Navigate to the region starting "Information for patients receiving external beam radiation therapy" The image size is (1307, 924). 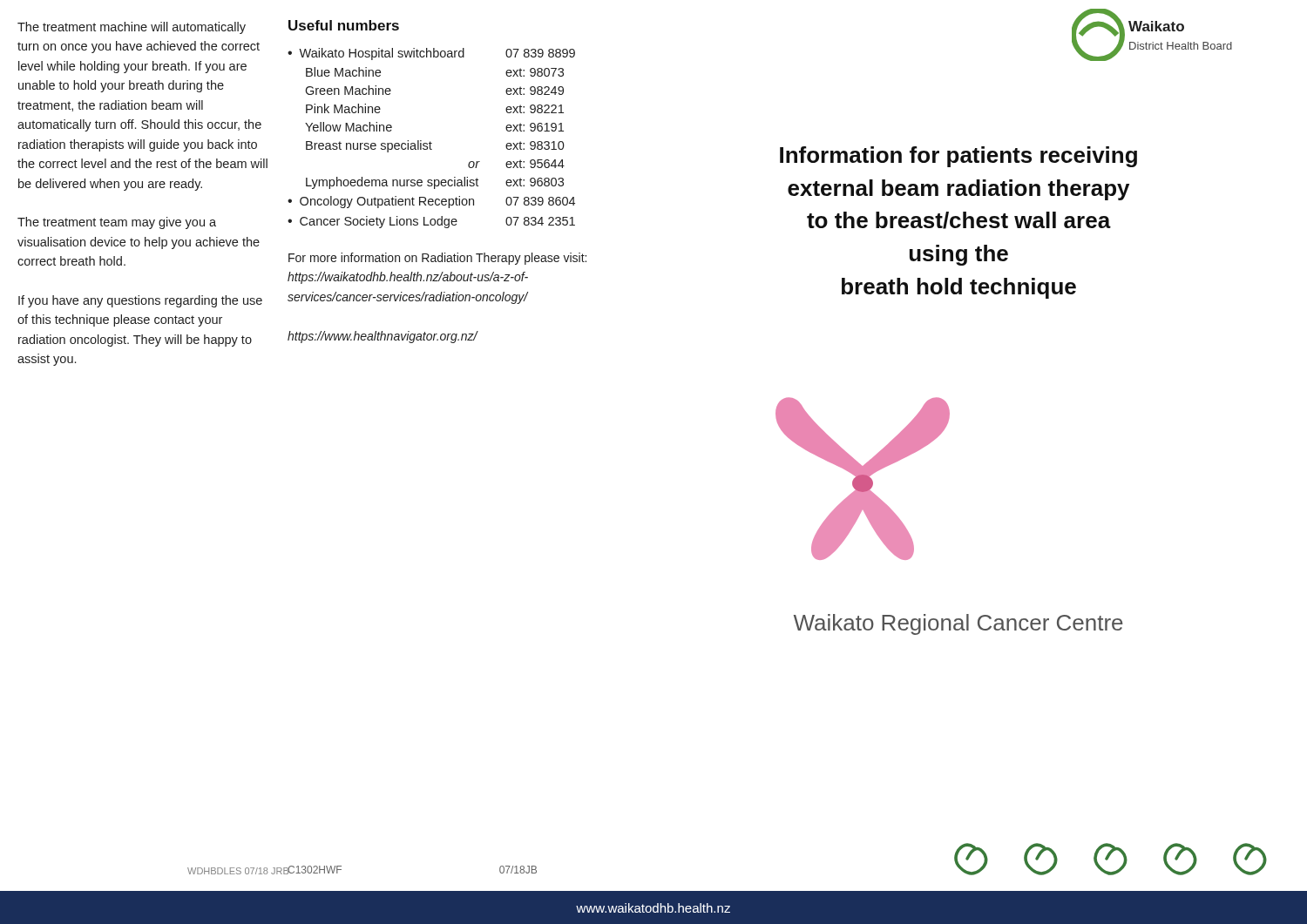tap(958, 221)
